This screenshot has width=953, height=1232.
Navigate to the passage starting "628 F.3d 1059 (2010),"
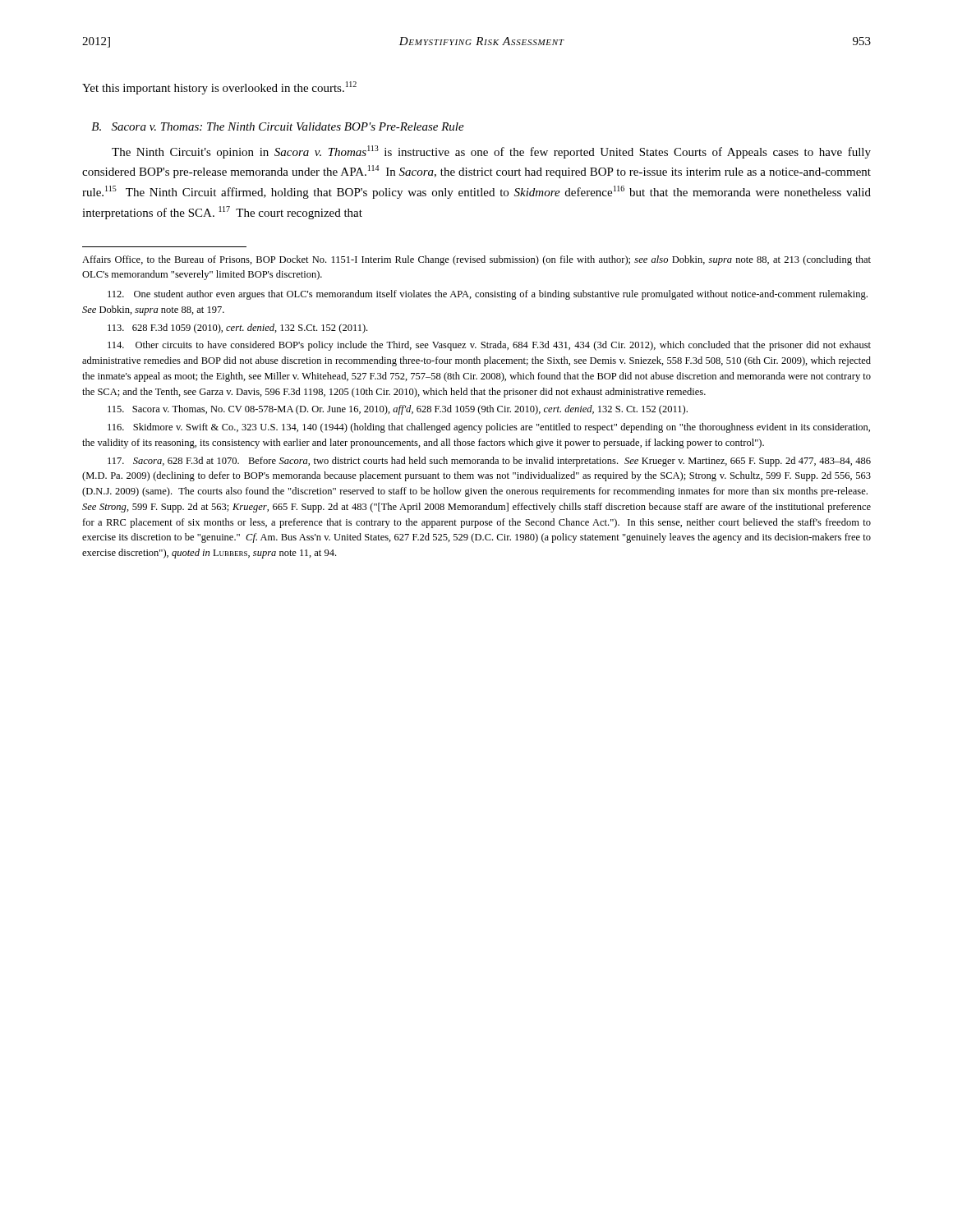tap(237, 329)
